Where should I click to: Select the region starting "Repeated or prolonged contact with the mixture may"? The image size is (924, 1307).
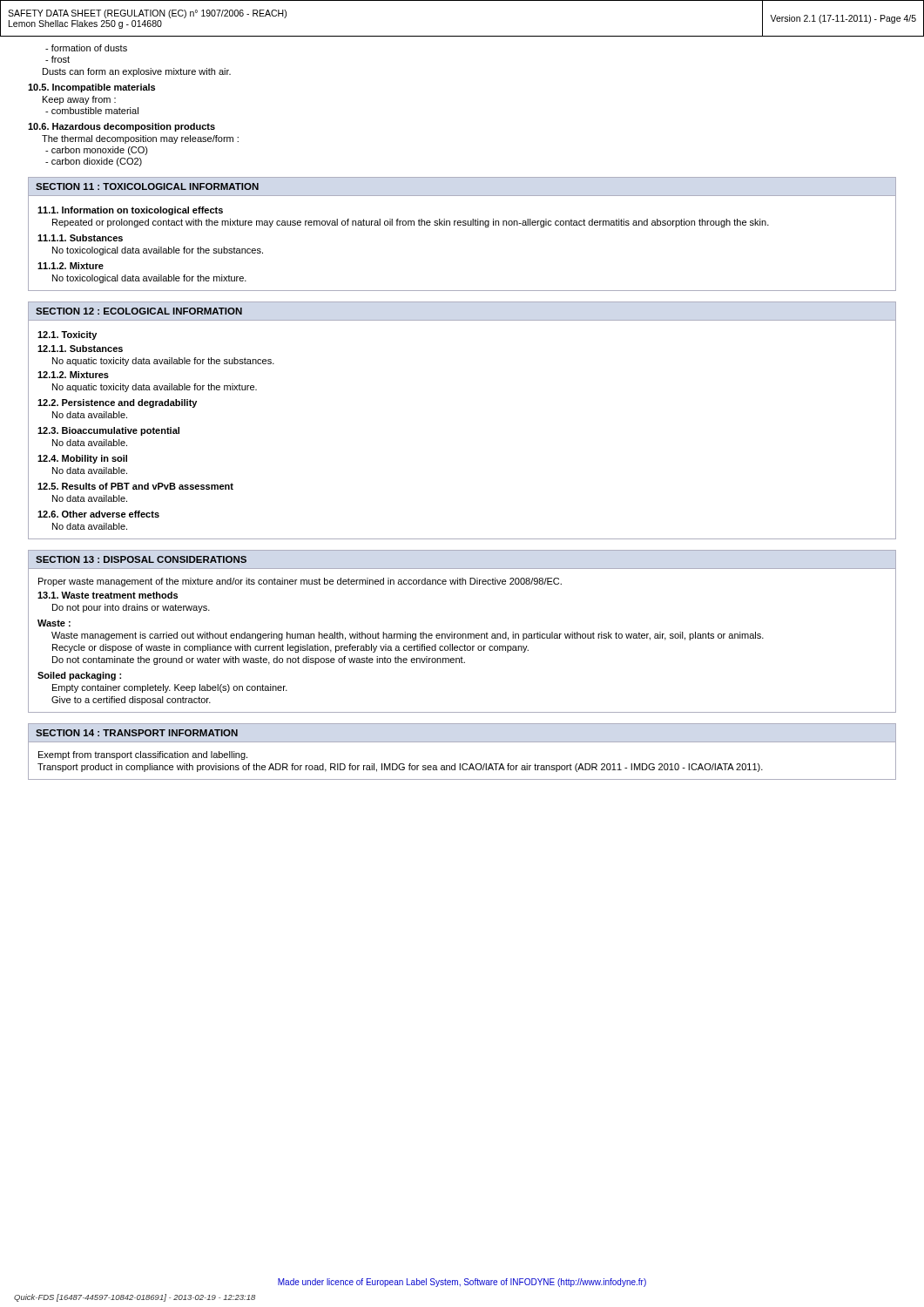point(410,222)
